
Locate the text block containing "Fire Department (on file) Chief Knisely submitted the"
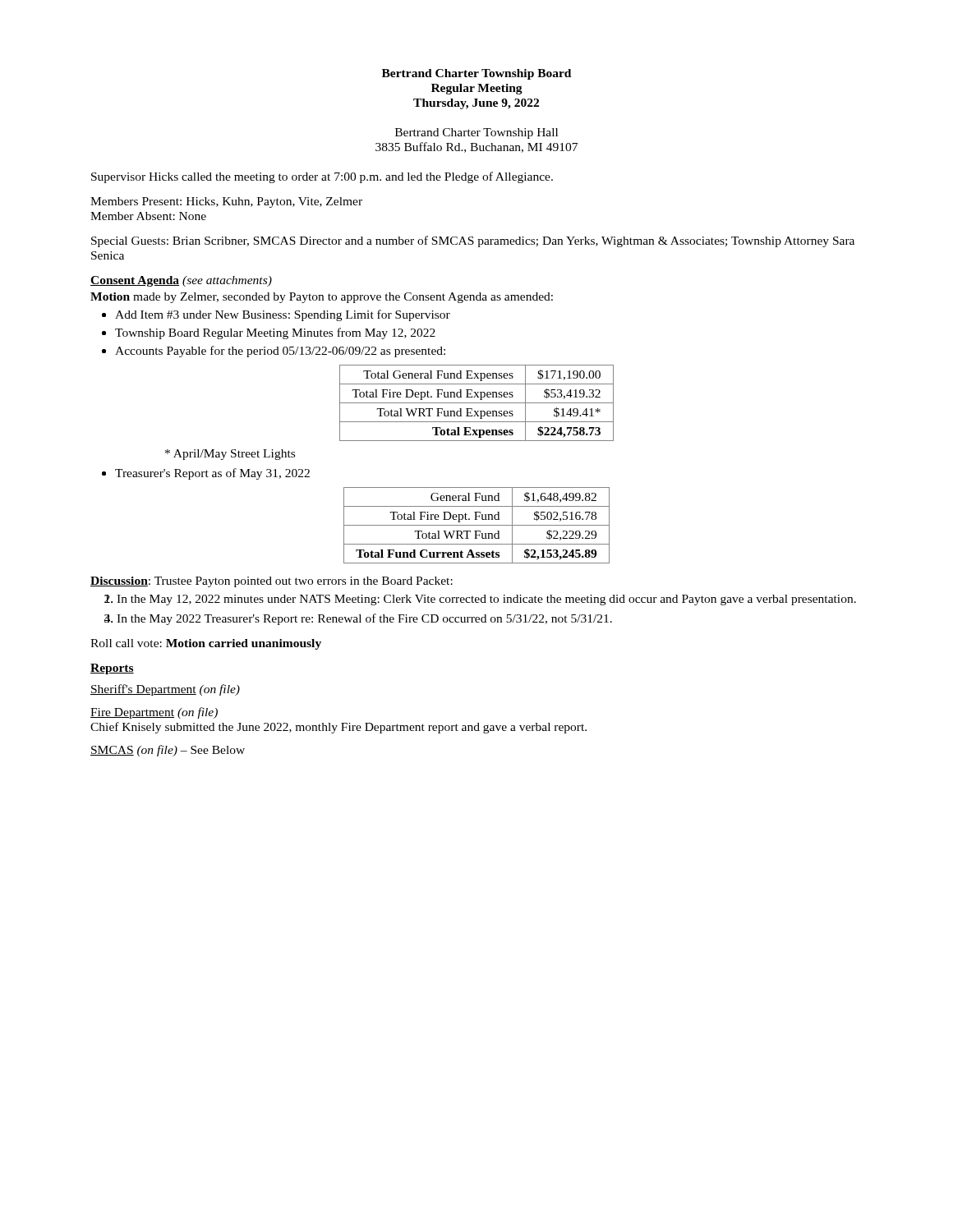tap(339, 719)
